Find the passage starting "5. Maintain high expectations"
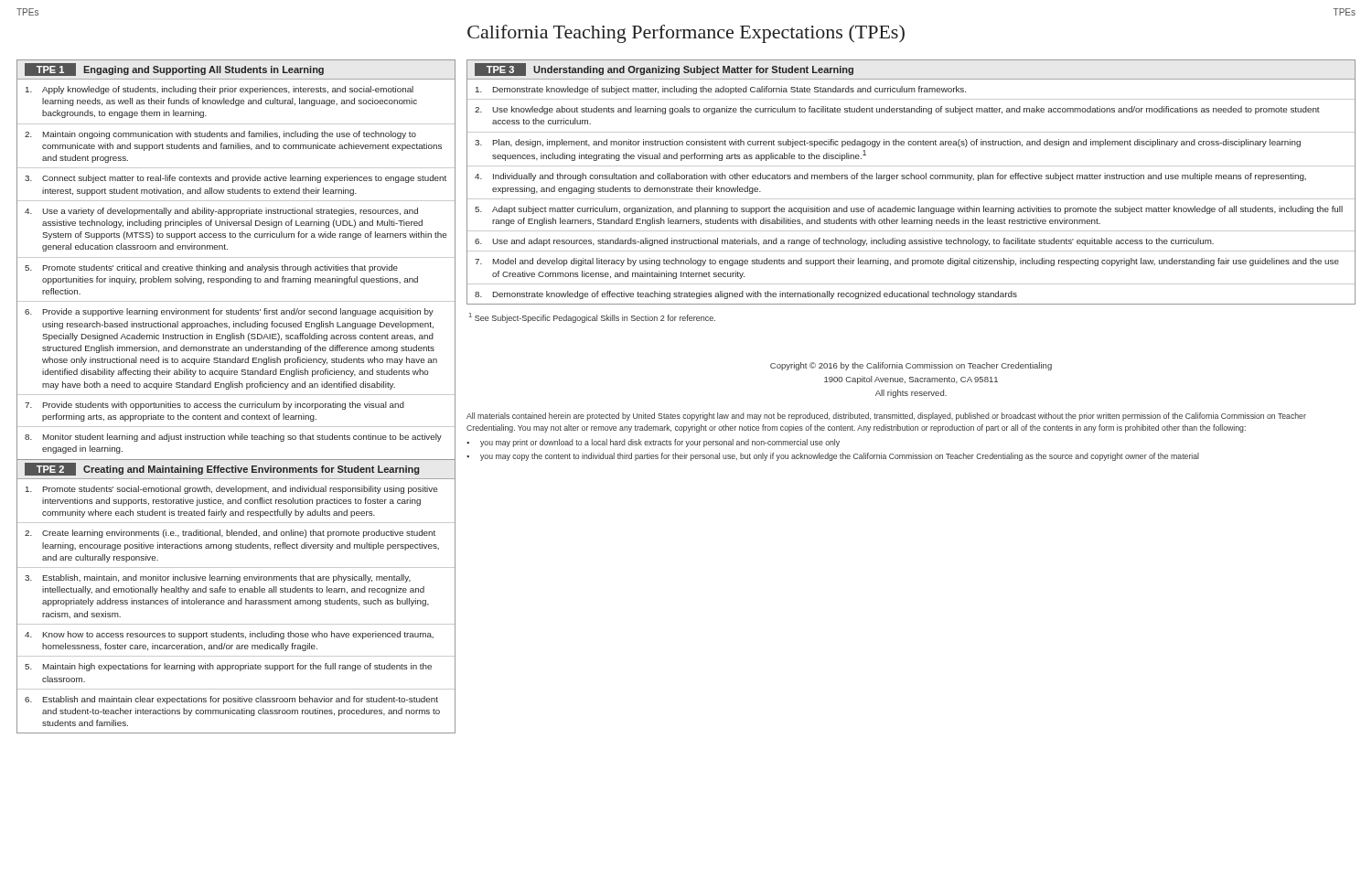The height and width of the screenshot is (888, 1372). (x=236, y=673)
